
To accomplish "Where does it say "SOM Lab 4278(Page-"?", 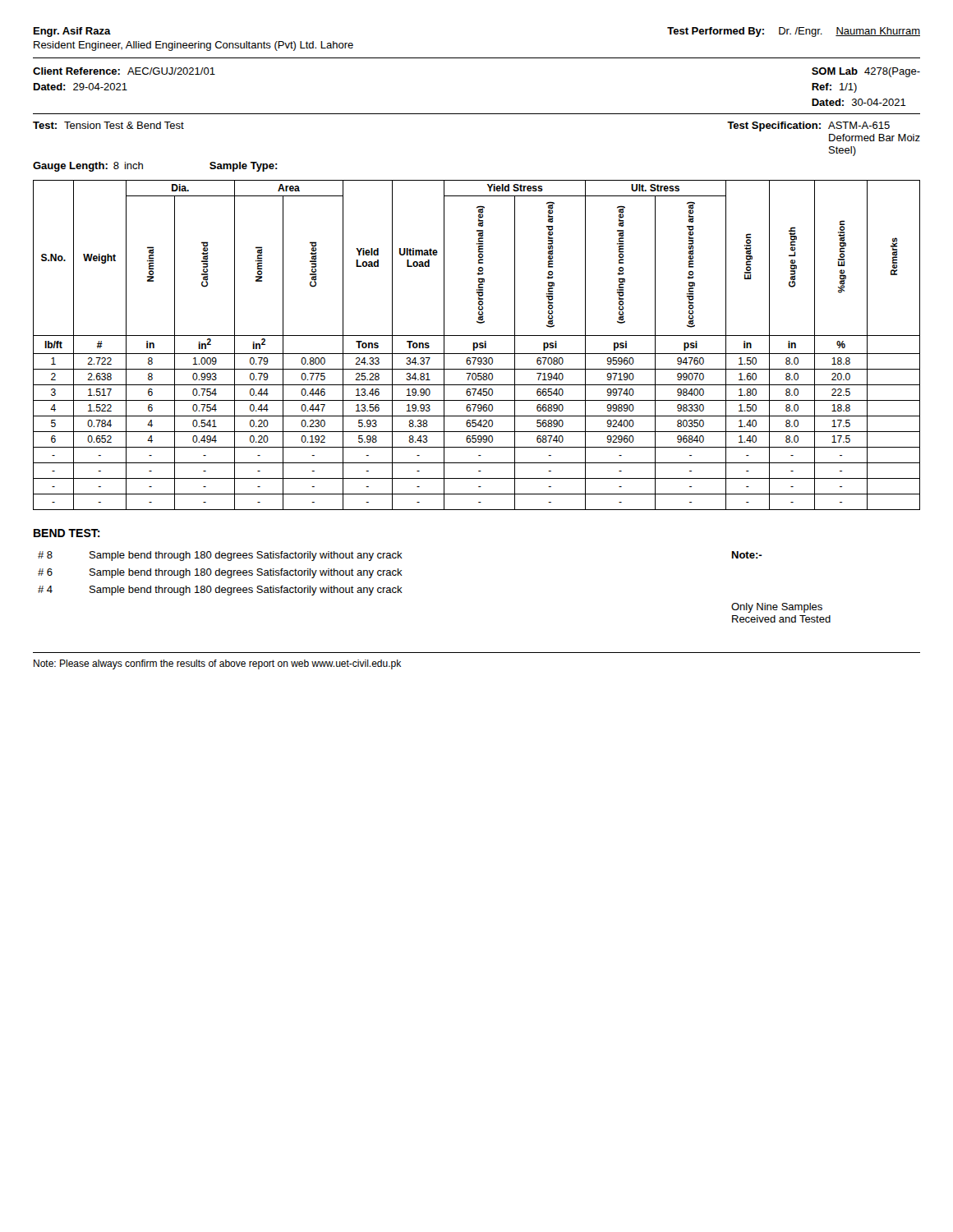I will click(x=866, y=71).
